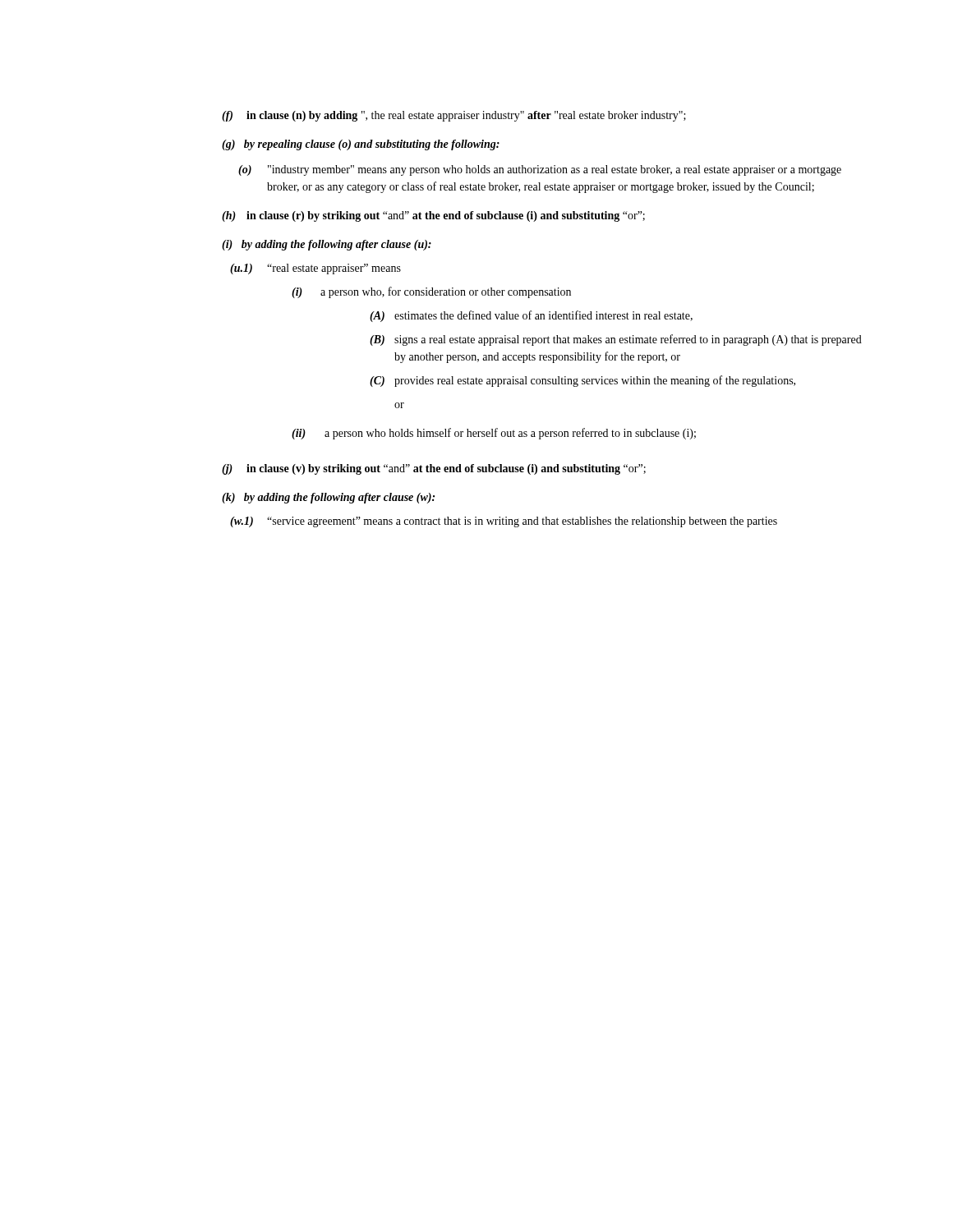Click on the list item that says "(k) by adding"
This screenshot has width=953, height=1232.
[x=546, y=510]
